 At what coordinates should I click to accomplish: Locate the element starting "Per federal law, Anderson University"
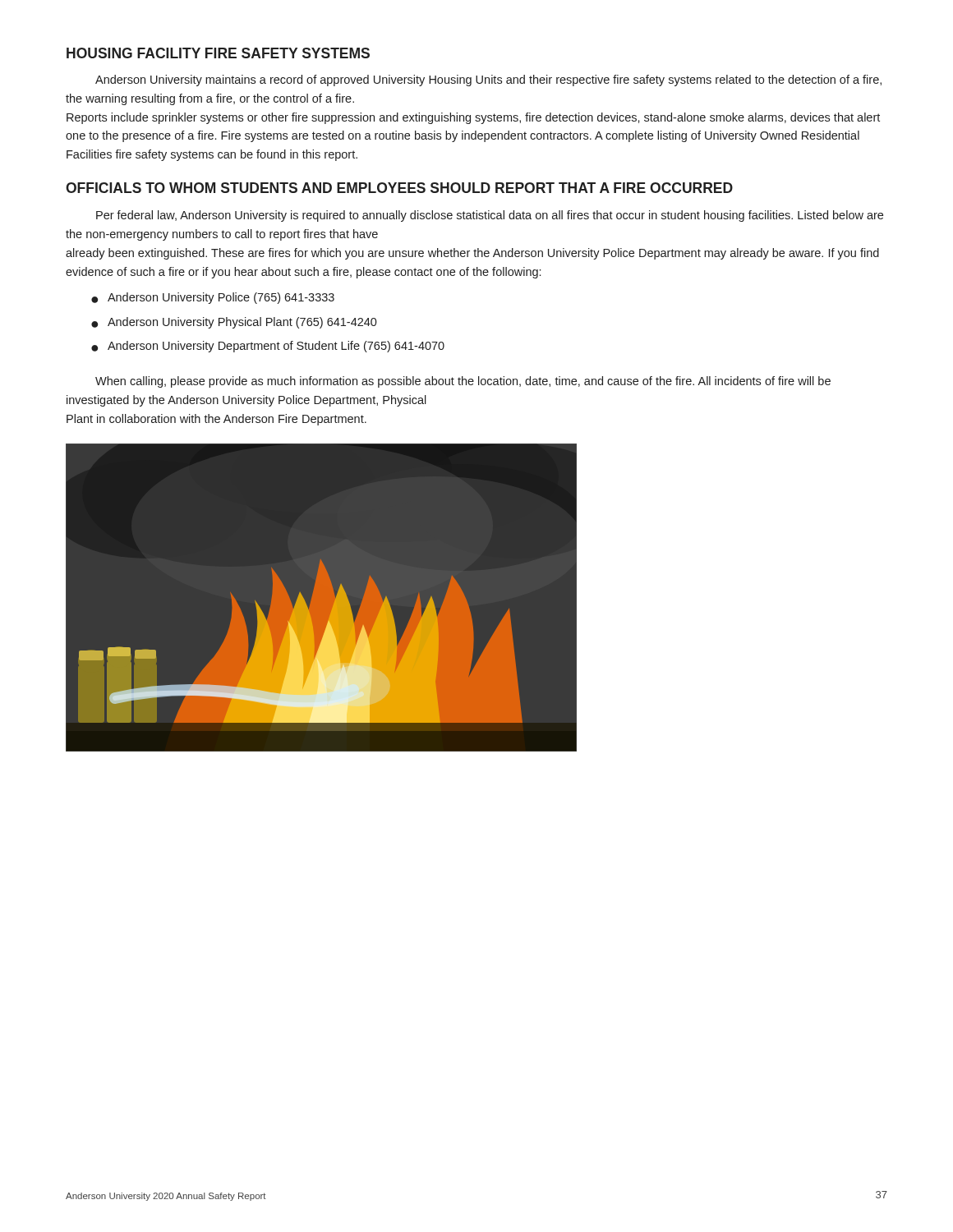coord(476,242)
